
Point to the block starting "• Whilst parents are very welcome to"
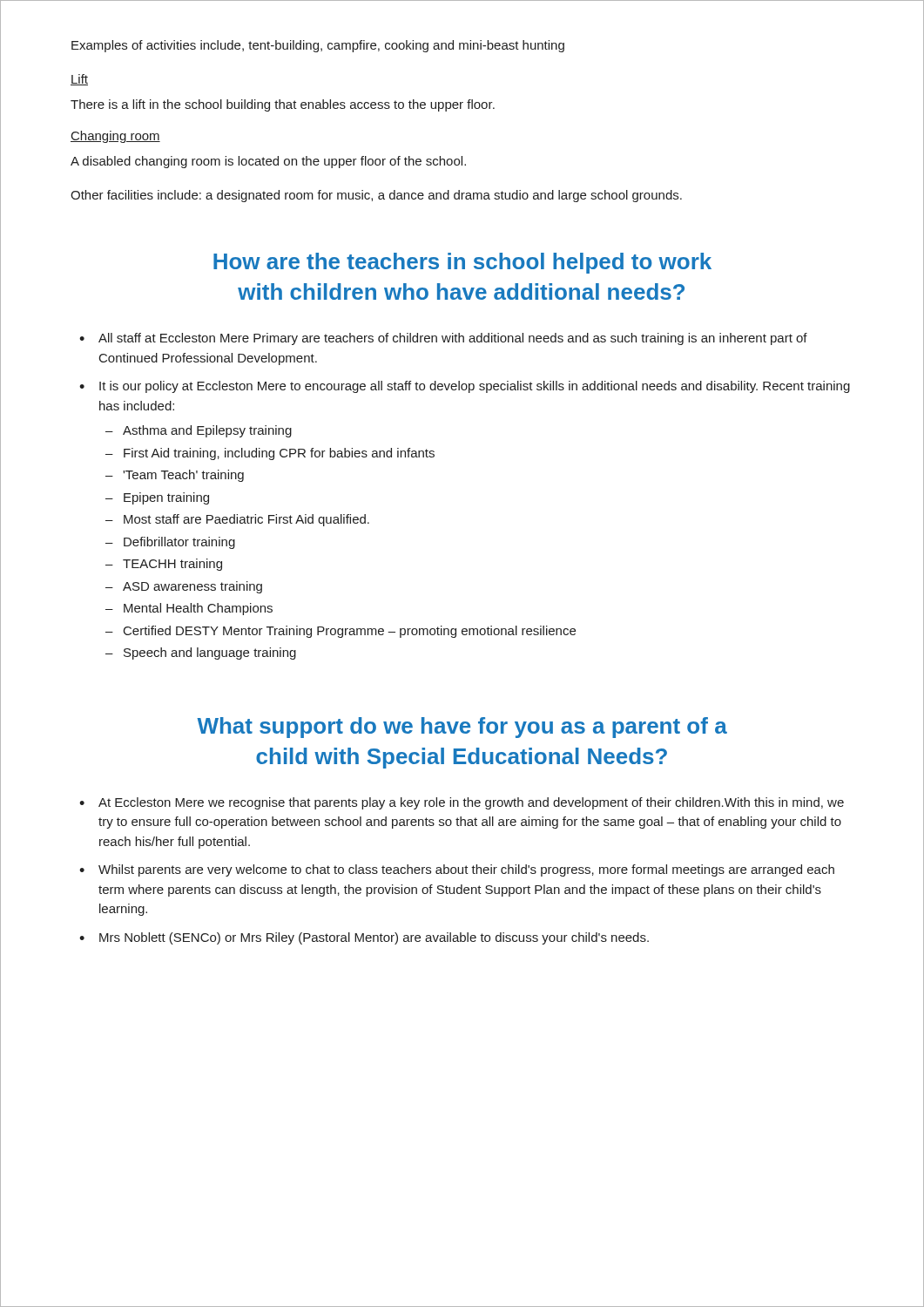point(466,890)
